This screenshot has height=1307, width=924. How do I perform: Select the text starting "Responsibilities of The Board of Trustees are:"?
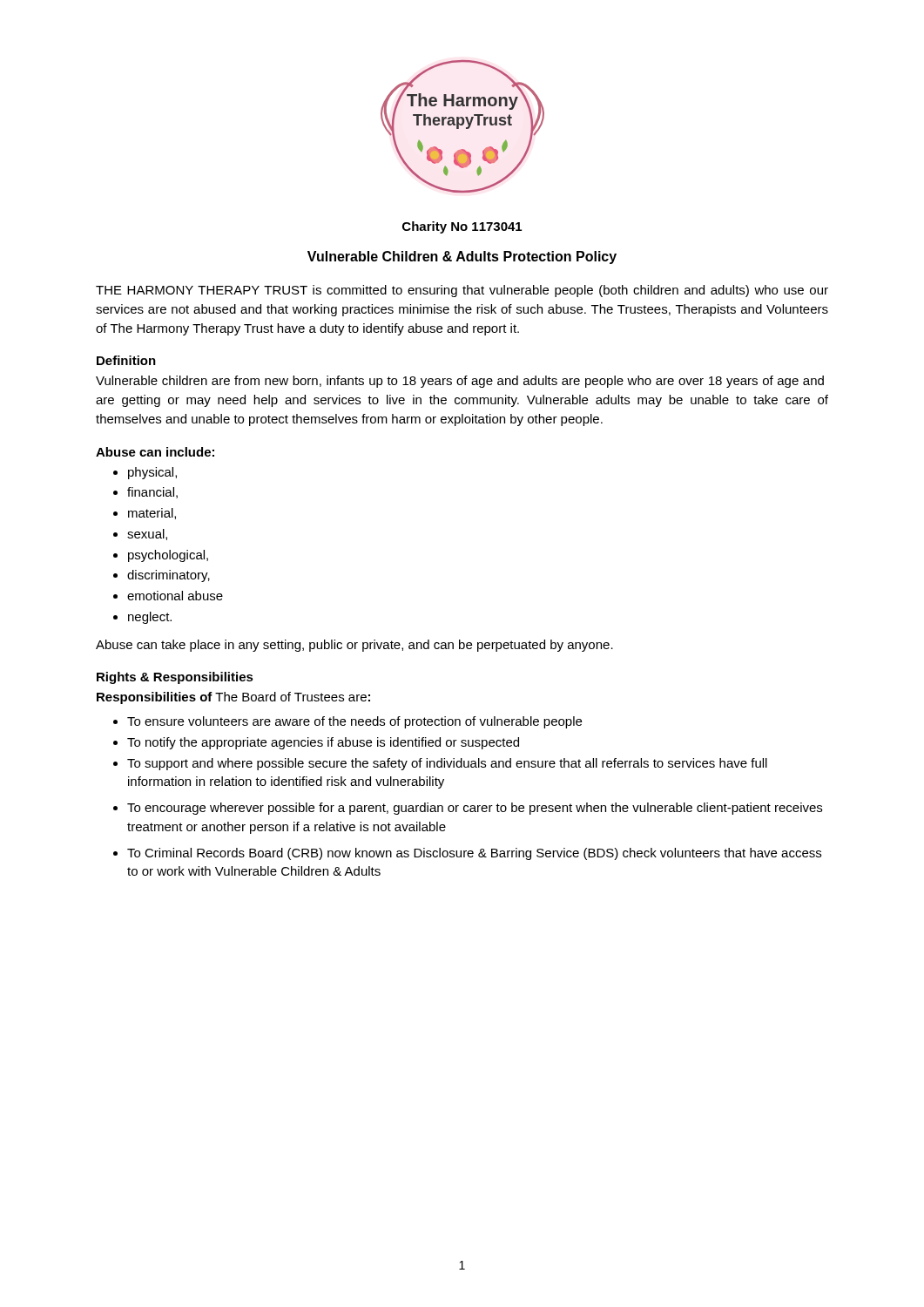(234, 697)
